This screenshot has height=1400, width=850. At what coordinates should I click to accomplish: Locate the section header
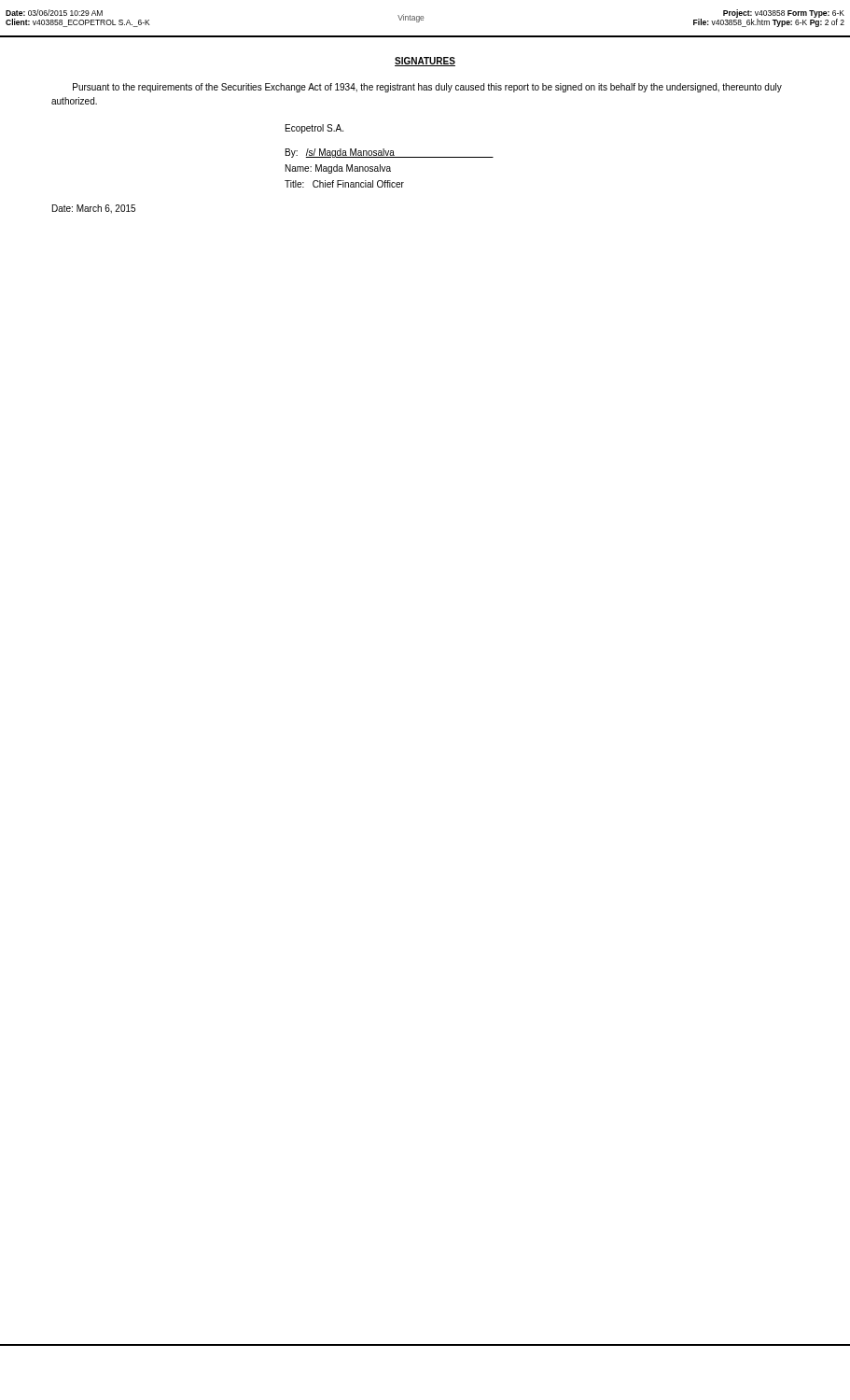coord(425,61)
